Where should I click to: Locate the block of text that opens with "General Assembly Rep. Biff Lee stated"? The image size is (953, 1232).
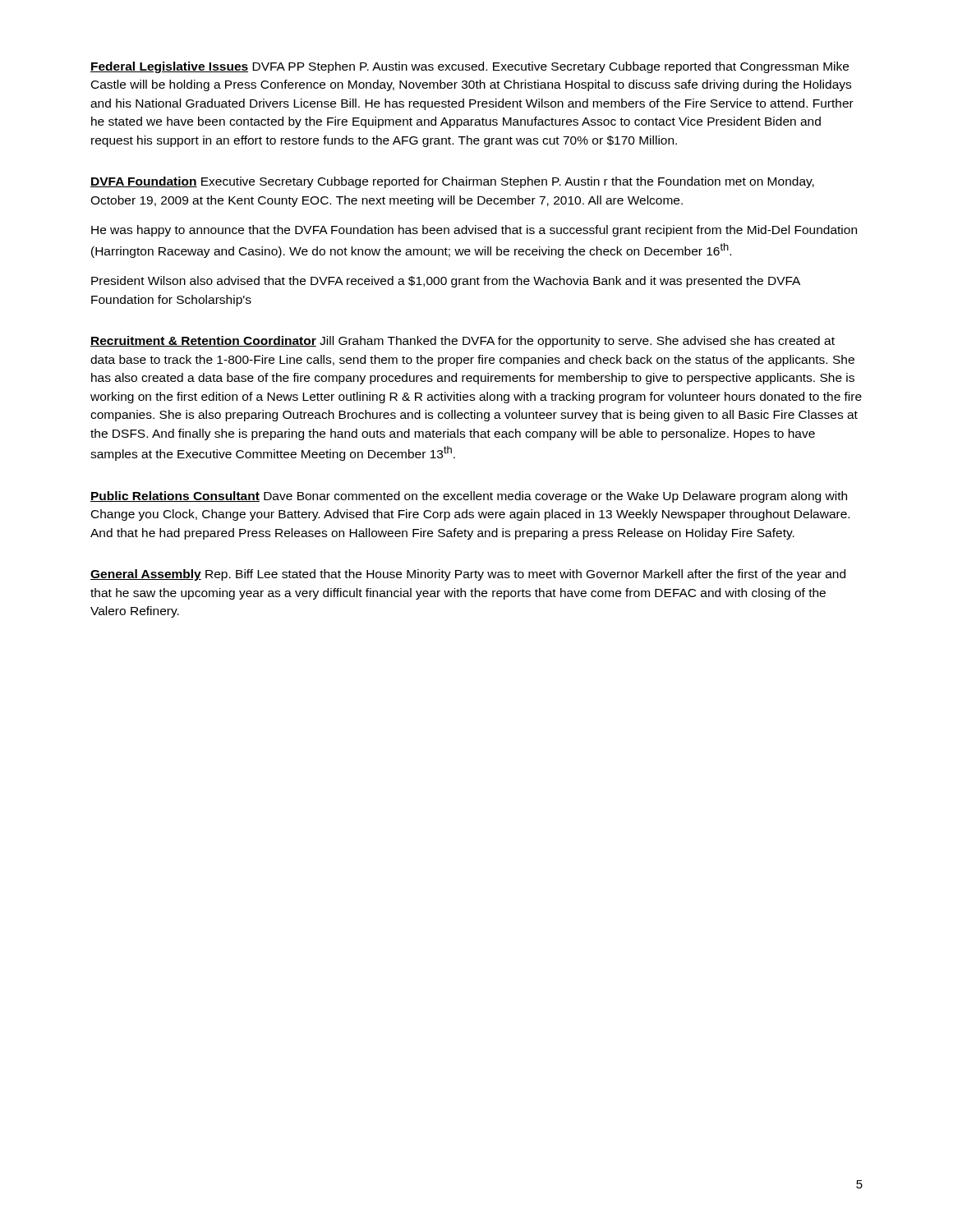[476, 593]
